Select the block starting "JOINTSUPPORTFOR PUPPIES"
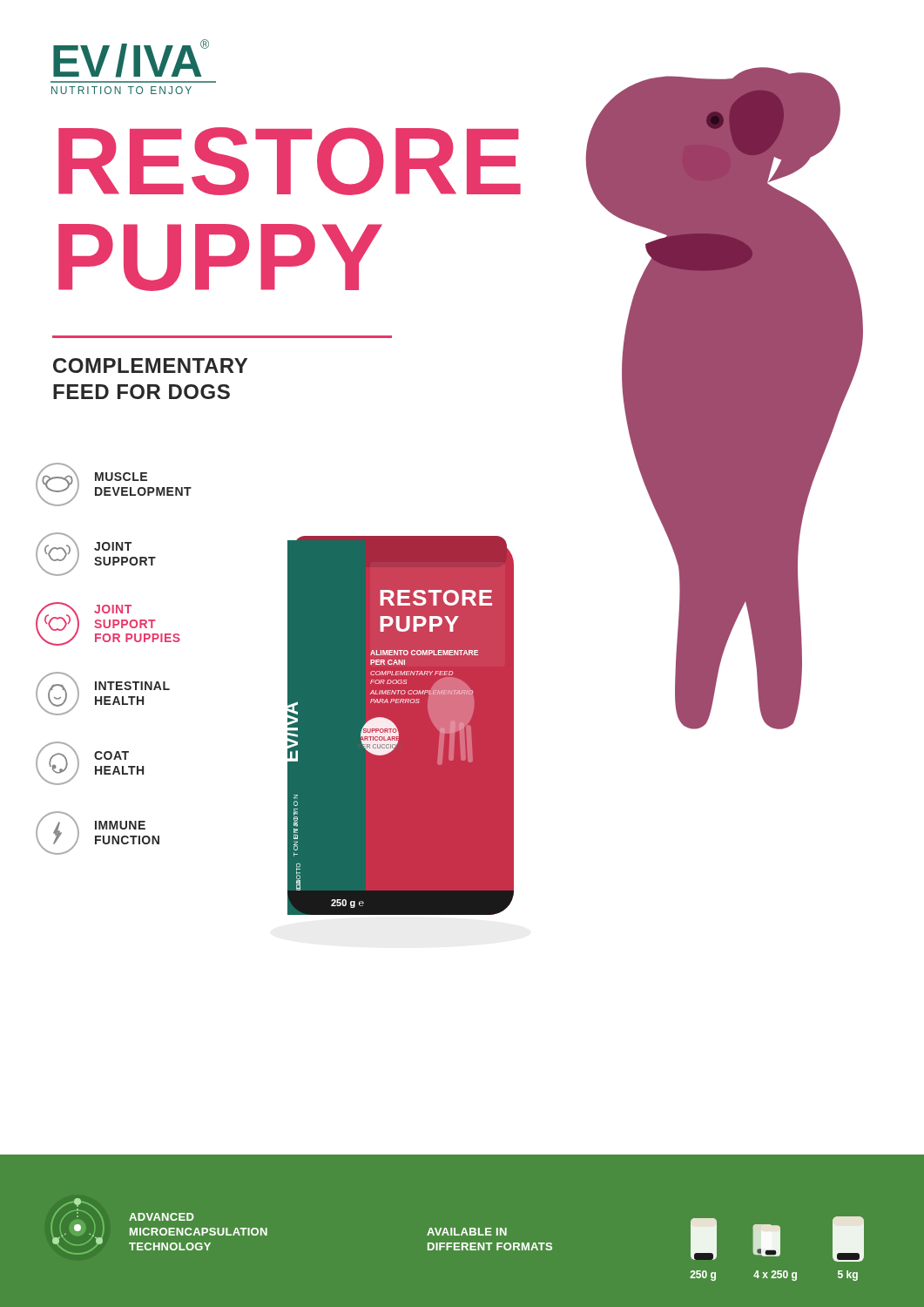 tap(108, 624)
